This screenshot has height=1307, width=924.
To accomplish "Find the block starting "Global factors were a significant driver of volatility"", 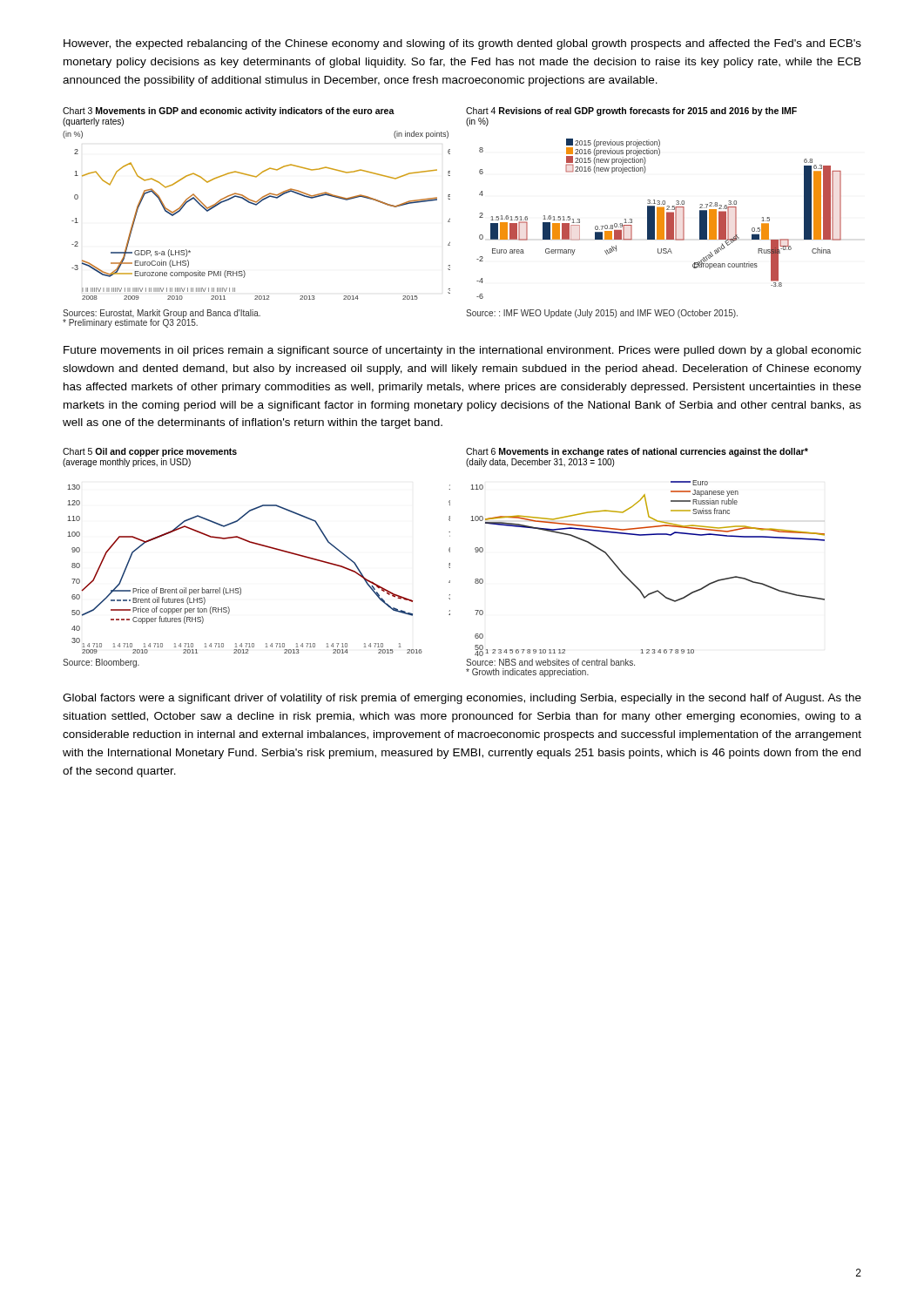I will coord(462,734).
